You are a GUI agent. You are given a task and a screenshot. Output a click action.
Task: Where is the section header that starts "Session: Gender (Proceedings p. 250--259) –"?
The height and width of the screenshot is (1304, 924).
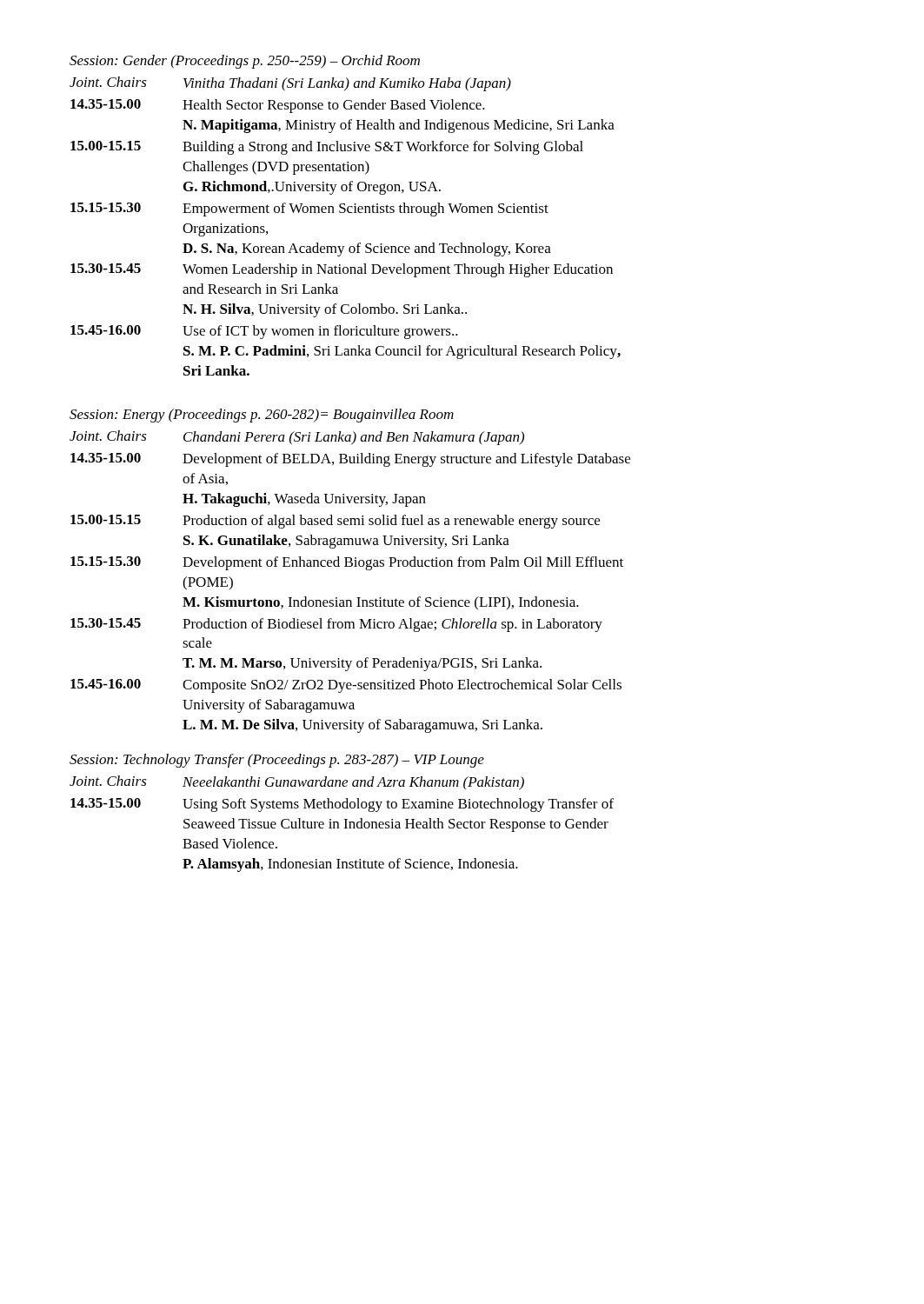point(245,60)
